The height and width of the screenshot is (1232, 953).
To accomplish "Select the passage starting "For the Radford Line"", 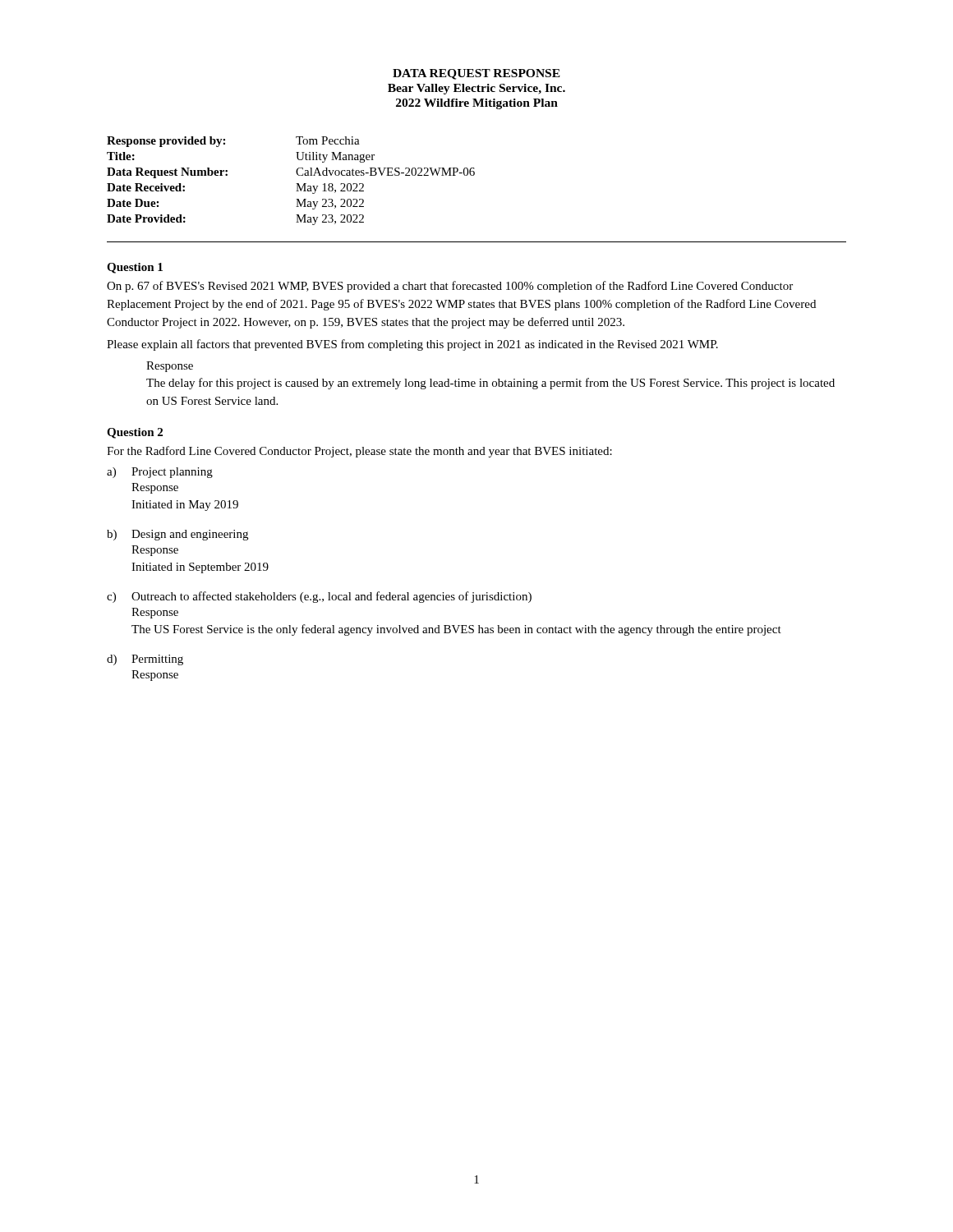I will click(476, 451).
